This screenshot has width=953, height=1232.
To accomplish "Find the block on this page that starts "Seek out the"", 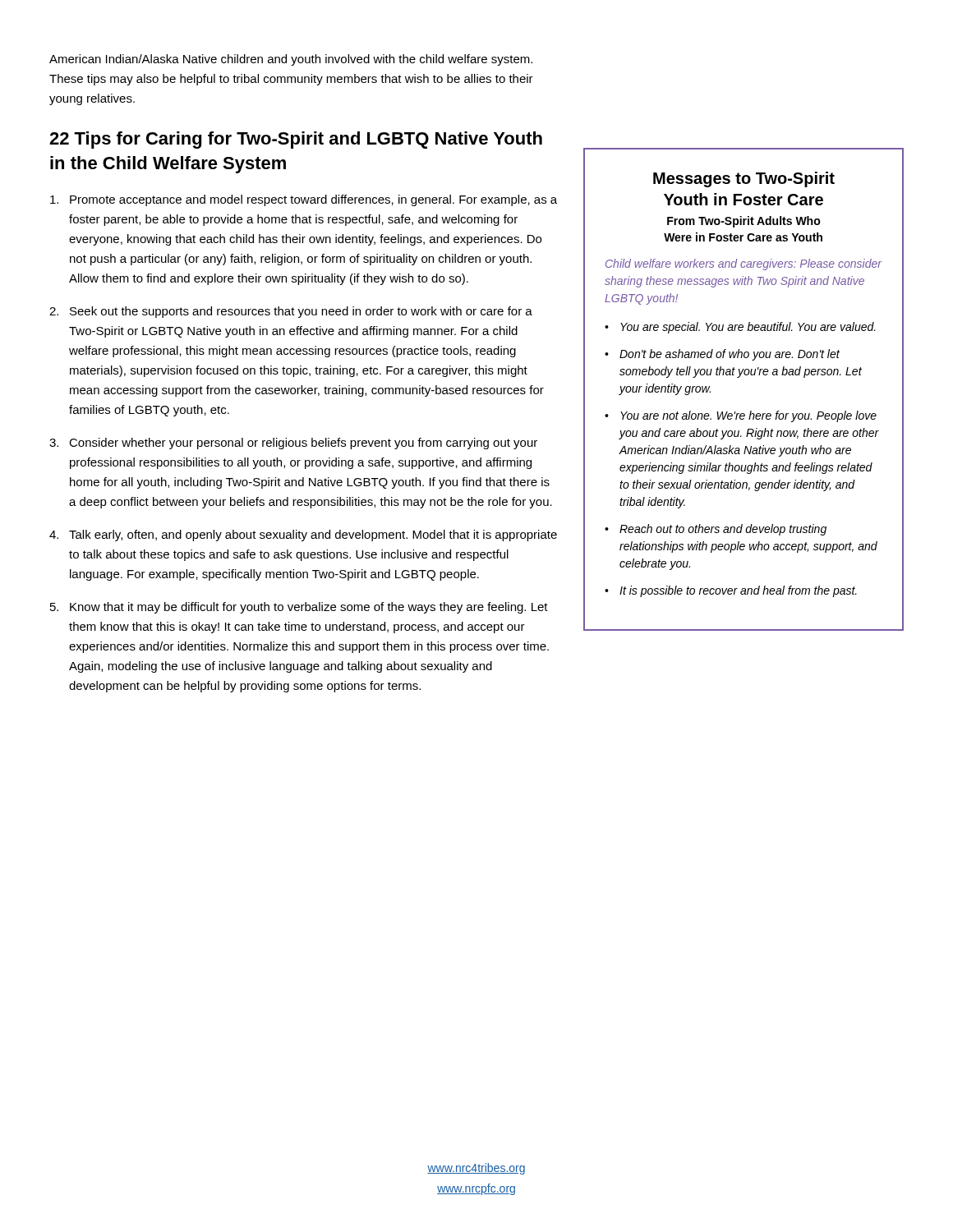I will pyautogui.click(x=306, y=360).
